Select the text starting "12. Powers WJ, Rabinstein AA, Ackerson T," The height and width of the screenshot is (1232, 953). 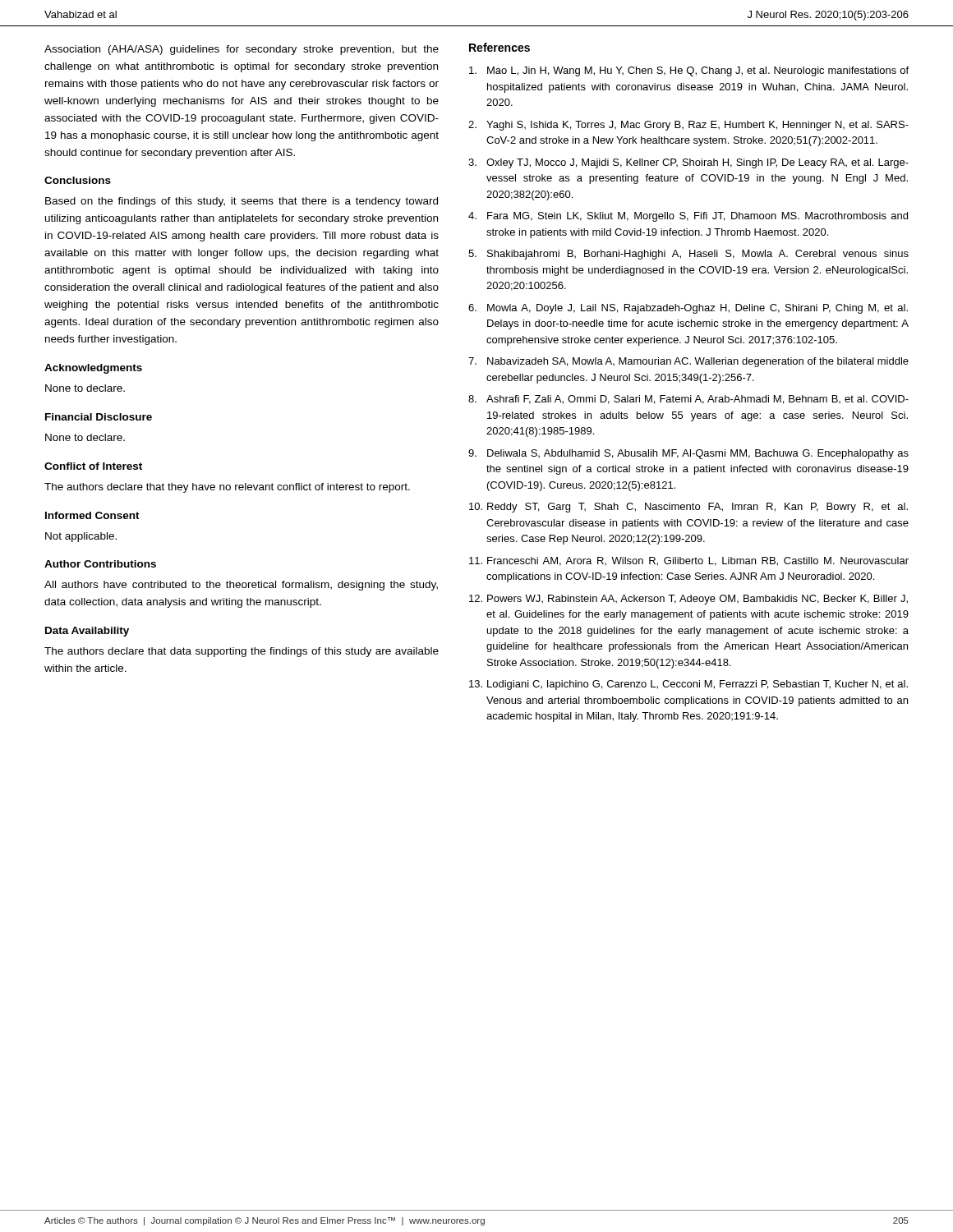pos(688,630)
